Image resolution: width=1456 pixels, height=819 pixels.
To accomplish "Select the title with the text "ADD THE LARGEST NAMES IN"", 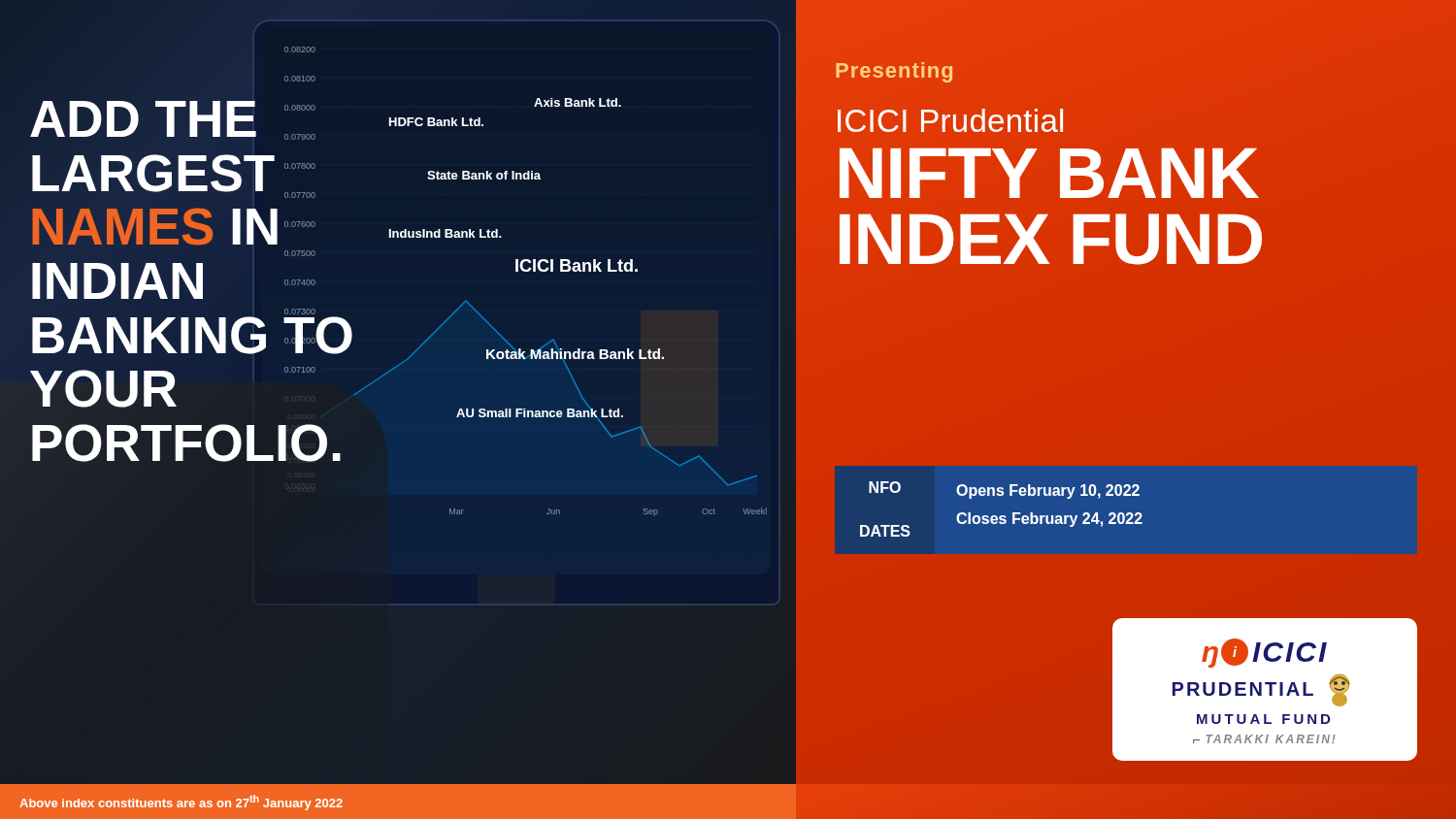I will click(x=214, y=281).
